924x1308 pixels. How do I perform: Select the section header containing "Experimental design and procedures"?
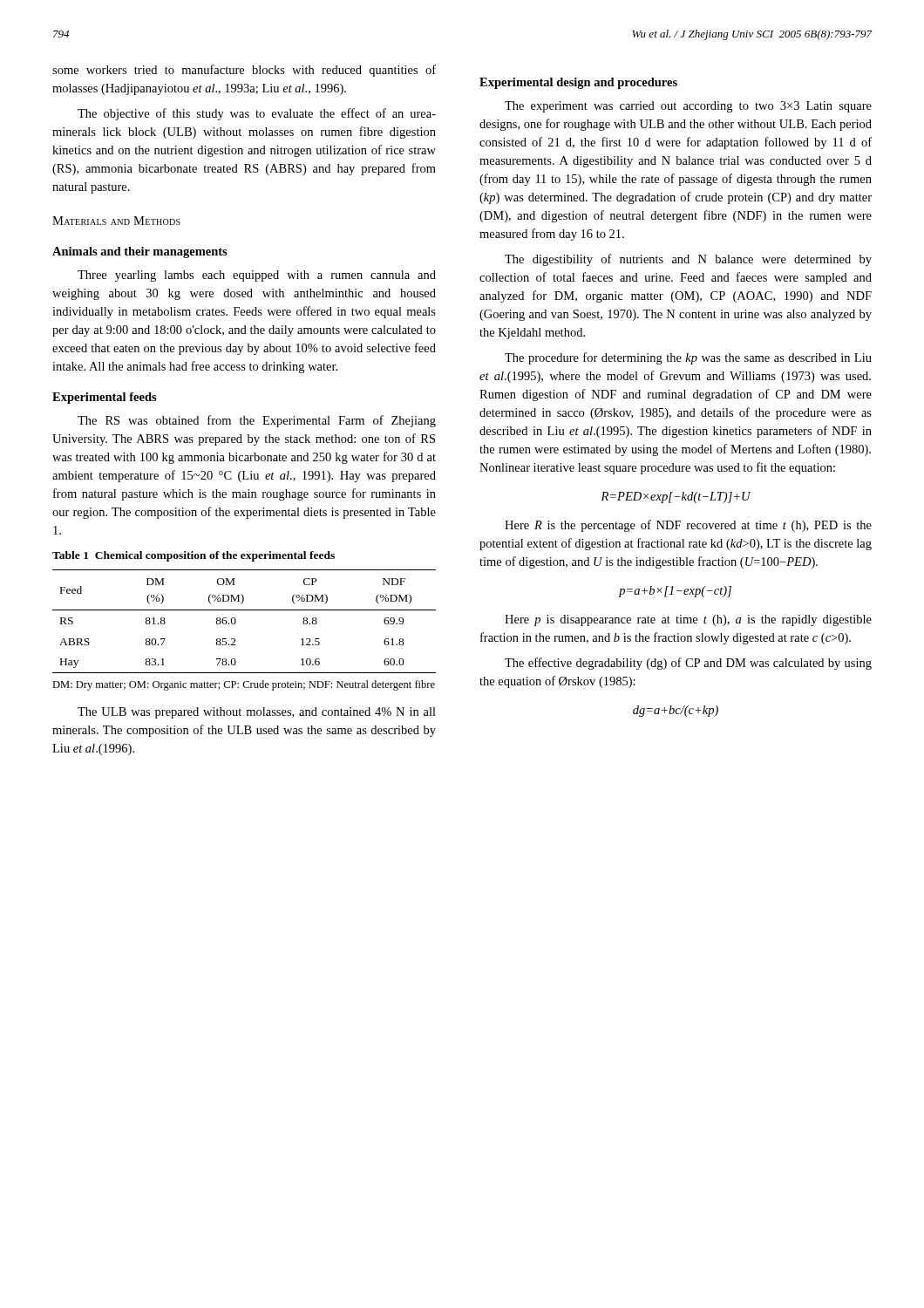click(x=578, y=82)
